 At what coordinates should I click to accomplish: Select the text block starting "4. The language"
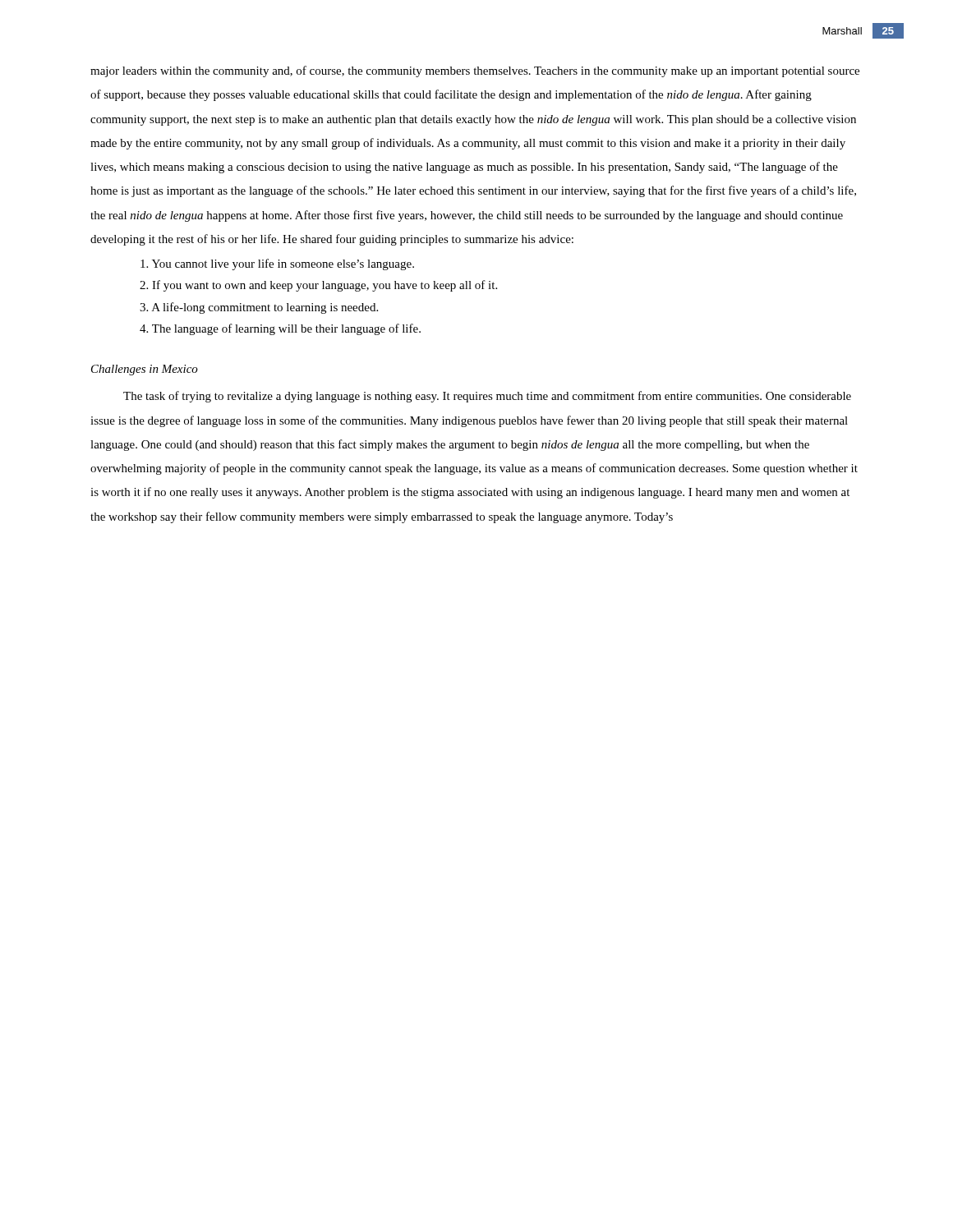[x=281, y=328]
